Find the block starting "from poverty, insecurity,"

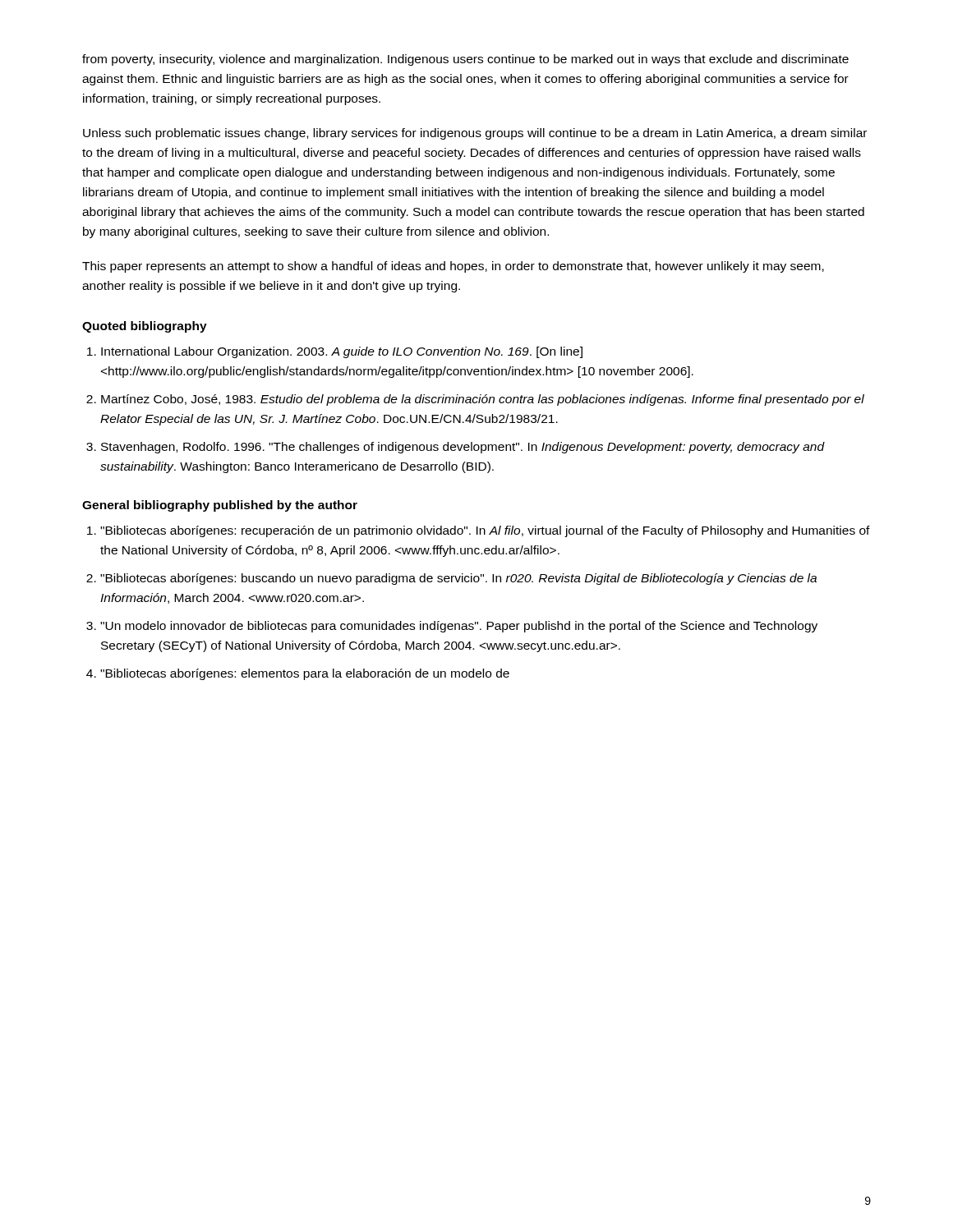pyautogui.click(x=466, y=78)
